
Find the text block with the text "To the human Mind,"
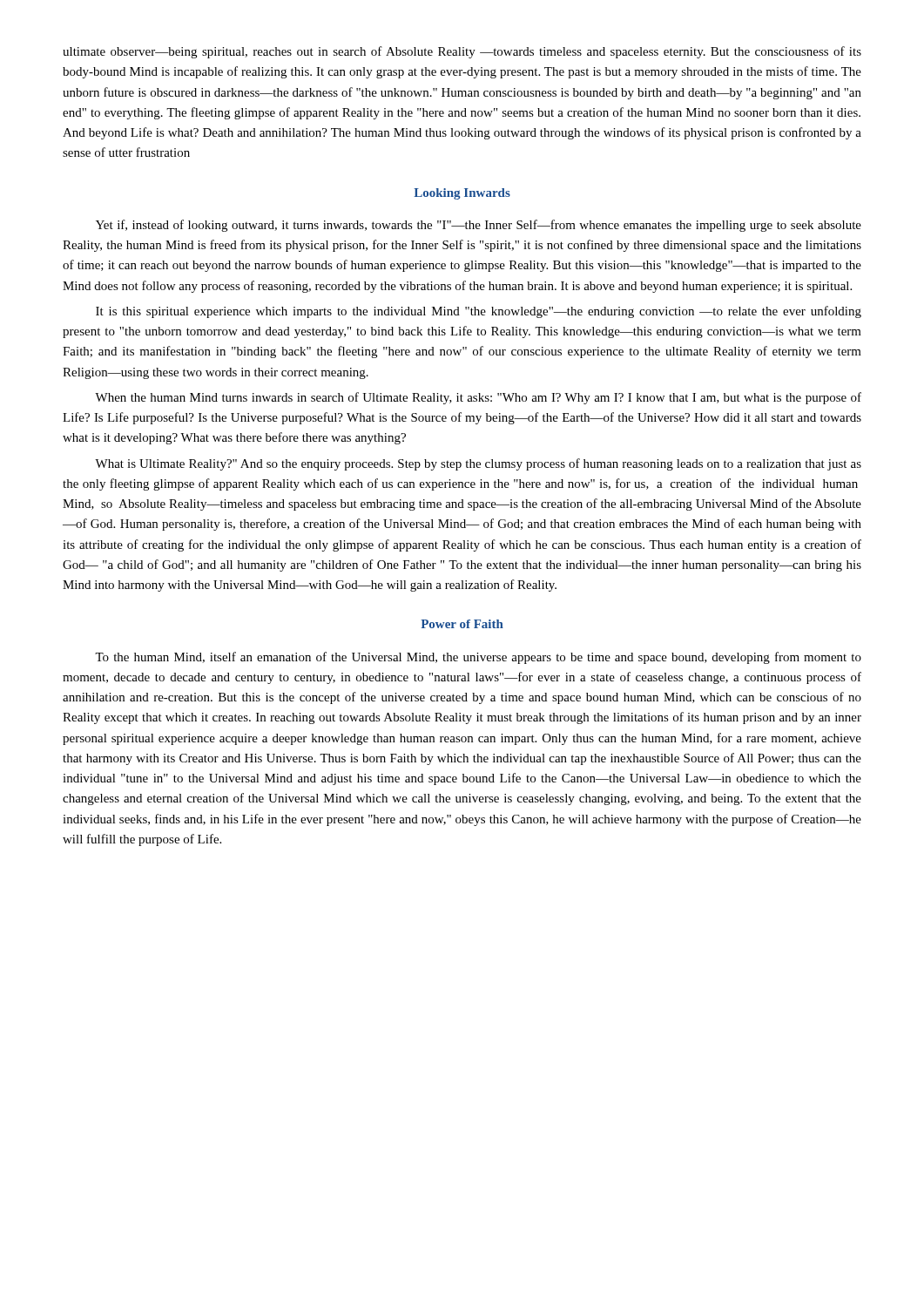[x=462, y=748]
